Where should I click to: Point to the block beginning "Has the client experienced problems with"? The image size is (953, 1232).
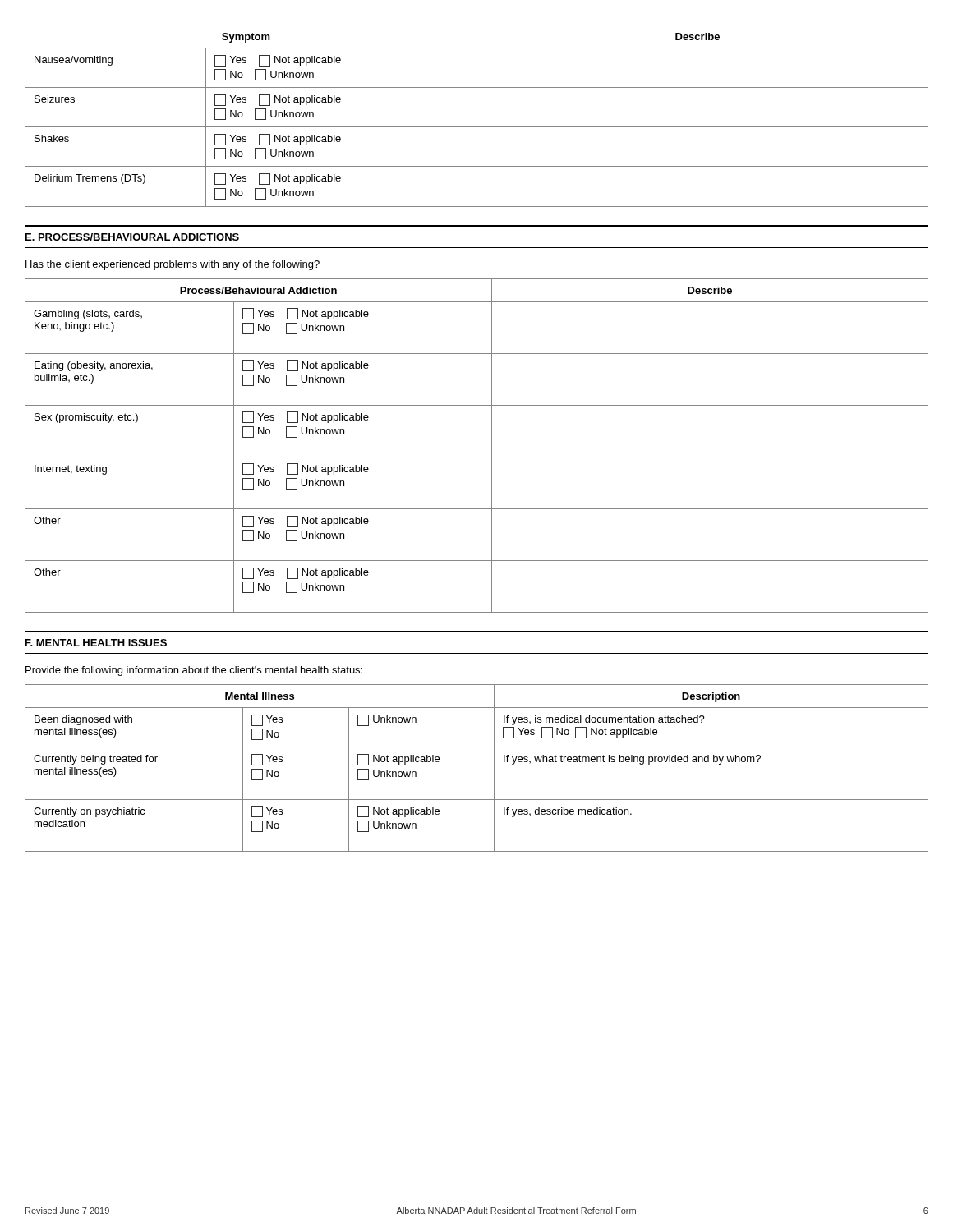click(x=172, y=264)
